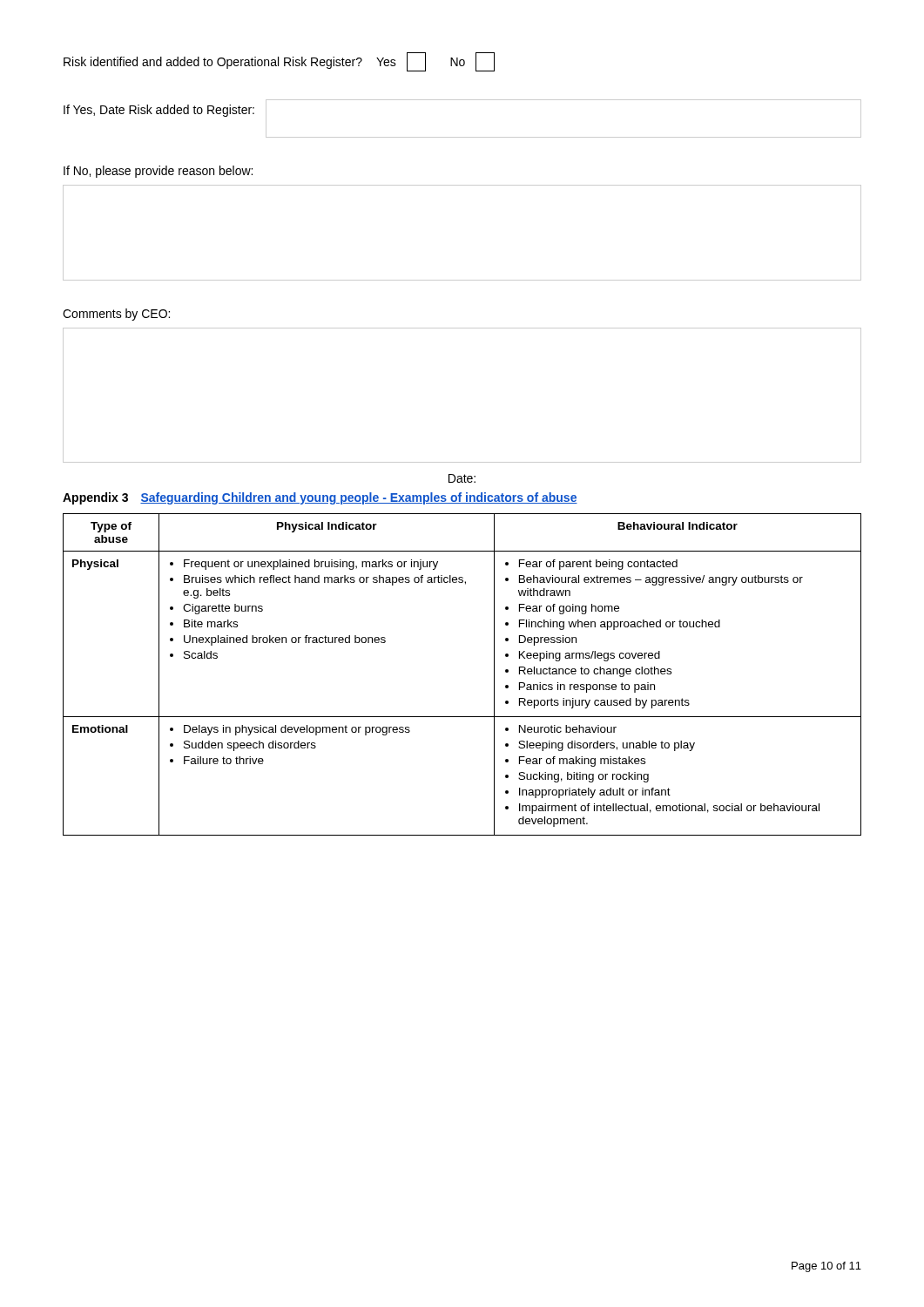This screenshot has width=924, height=1307.
Task: Locate the text block starting "If No, please provide reason below:"
Action: (158, 171)
